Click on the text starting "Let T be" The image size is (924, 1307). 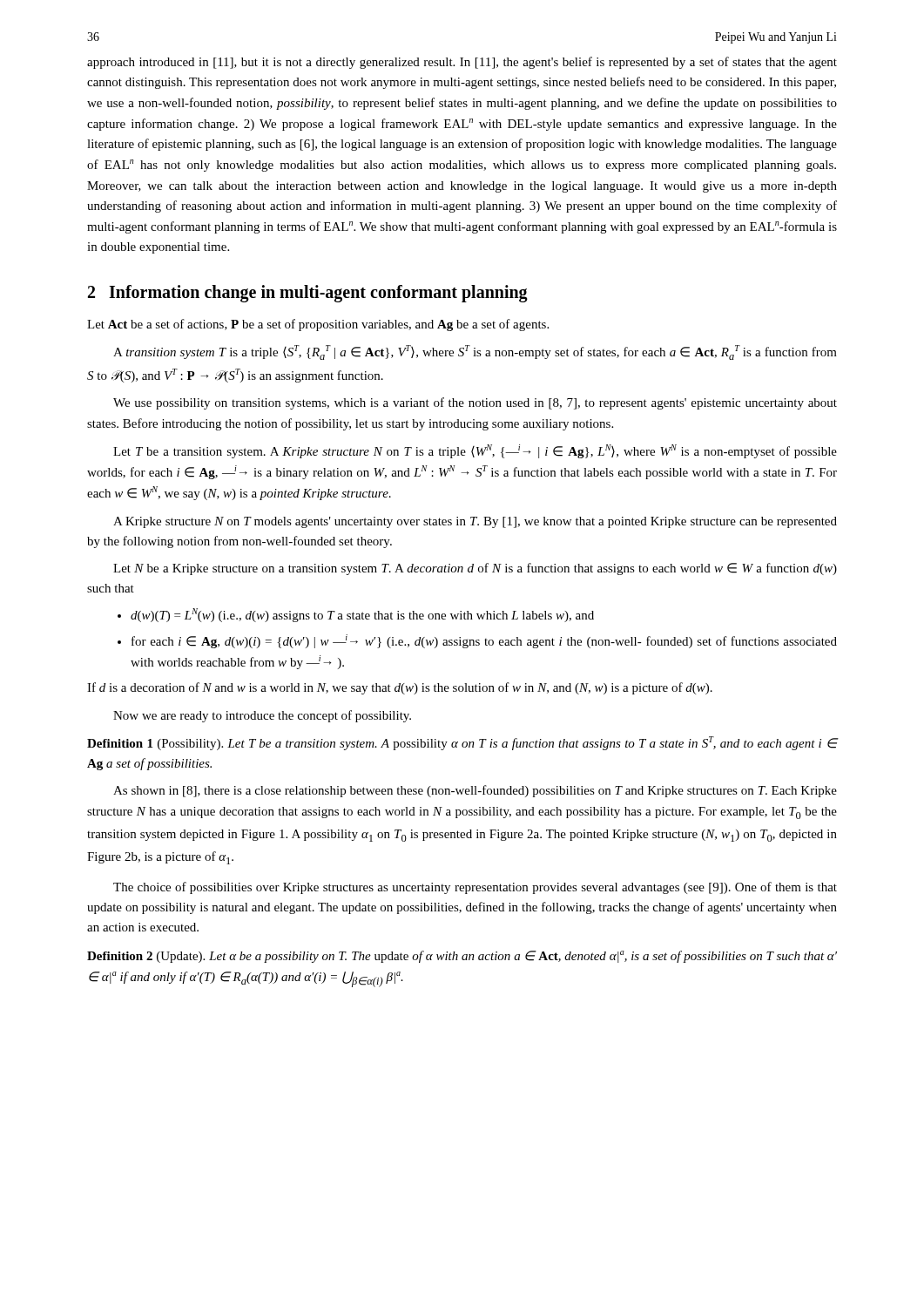point(462,472)
